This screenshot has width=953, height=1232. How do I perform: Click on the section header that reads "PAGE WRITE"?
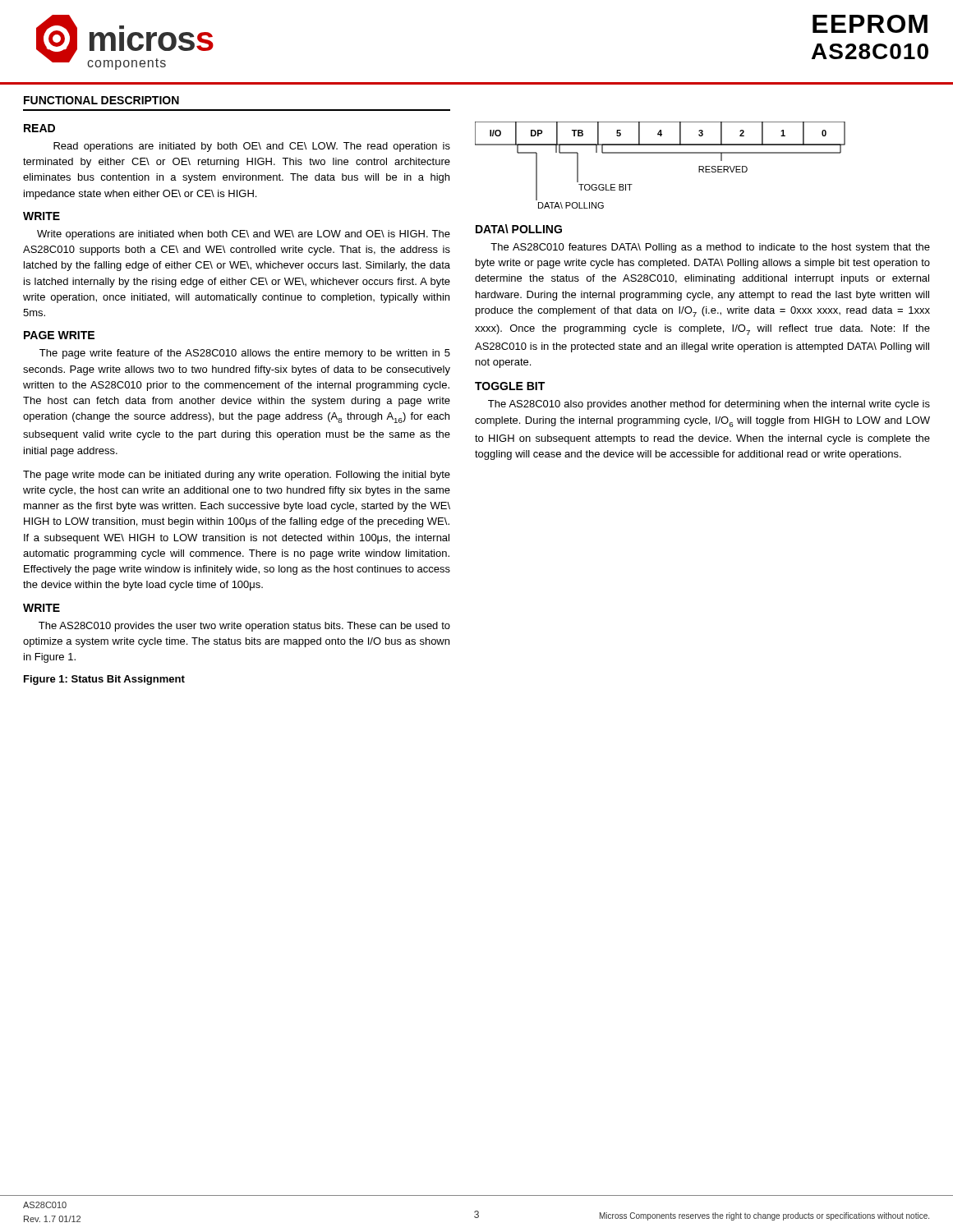(x=59, y=335)
